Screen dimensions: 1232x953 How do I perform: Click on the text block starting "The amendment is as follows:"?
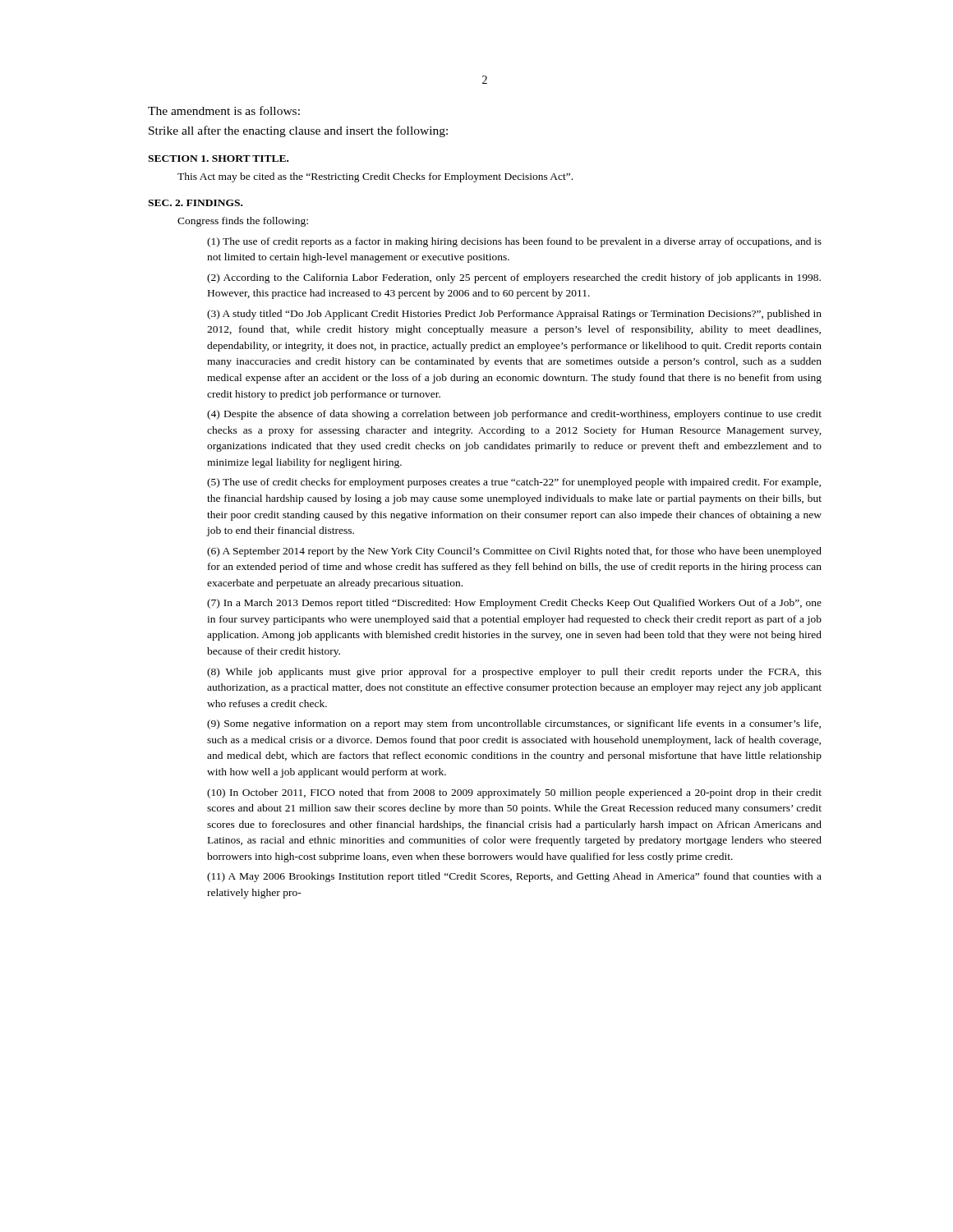[224, 110]
